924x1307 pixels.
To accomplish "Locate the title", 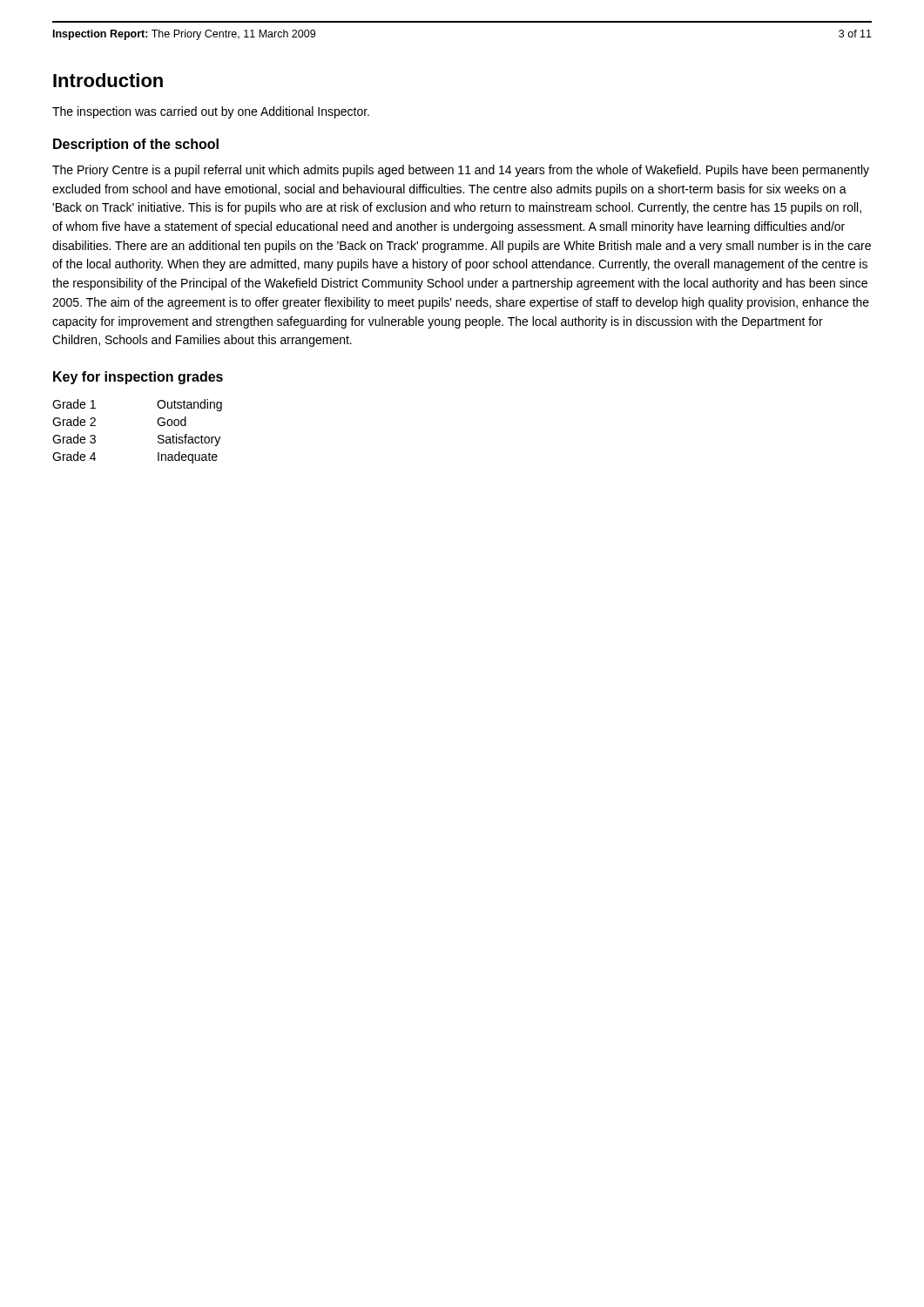I will (462, 81).
